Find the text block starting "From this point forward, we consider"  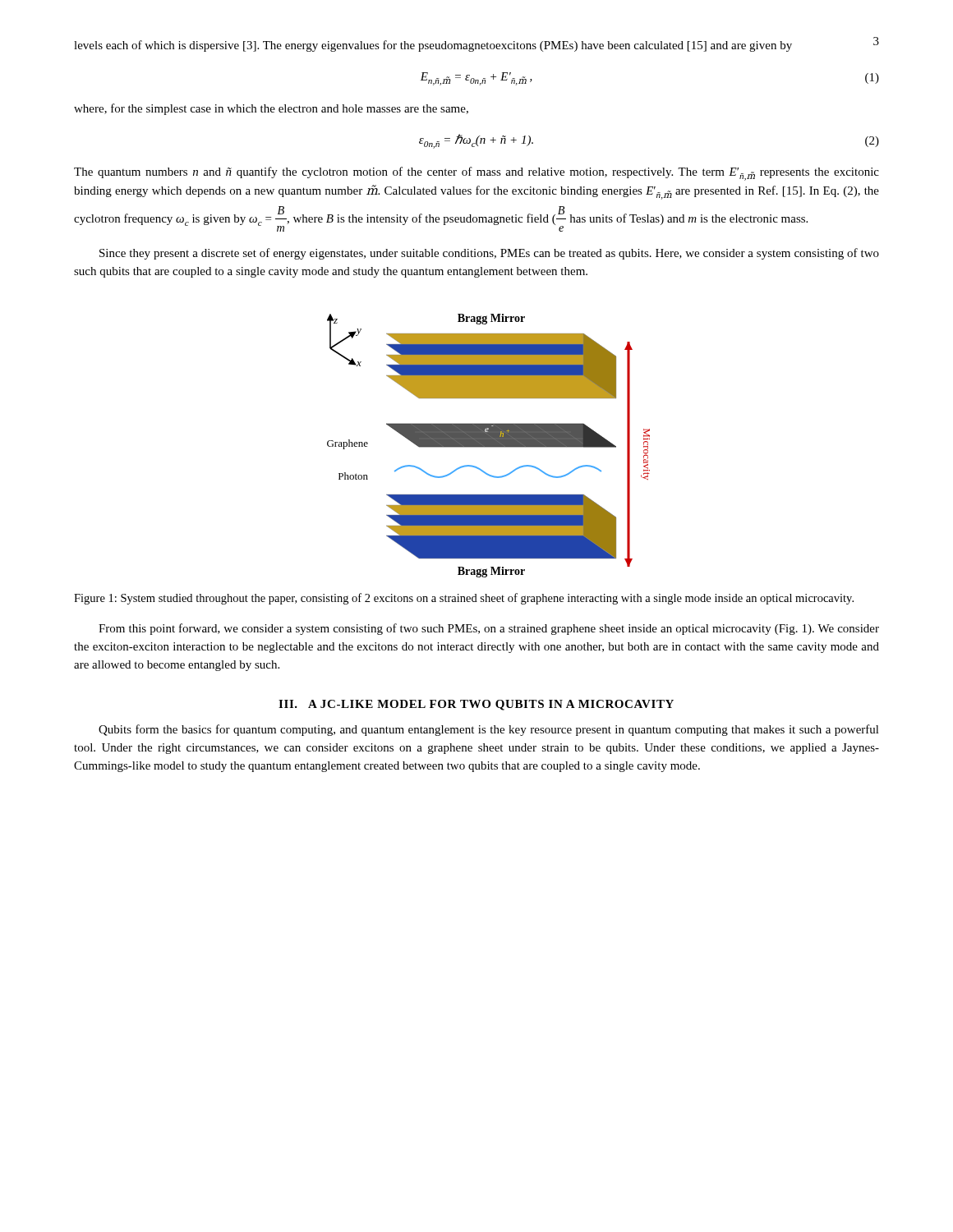[476, 646]
